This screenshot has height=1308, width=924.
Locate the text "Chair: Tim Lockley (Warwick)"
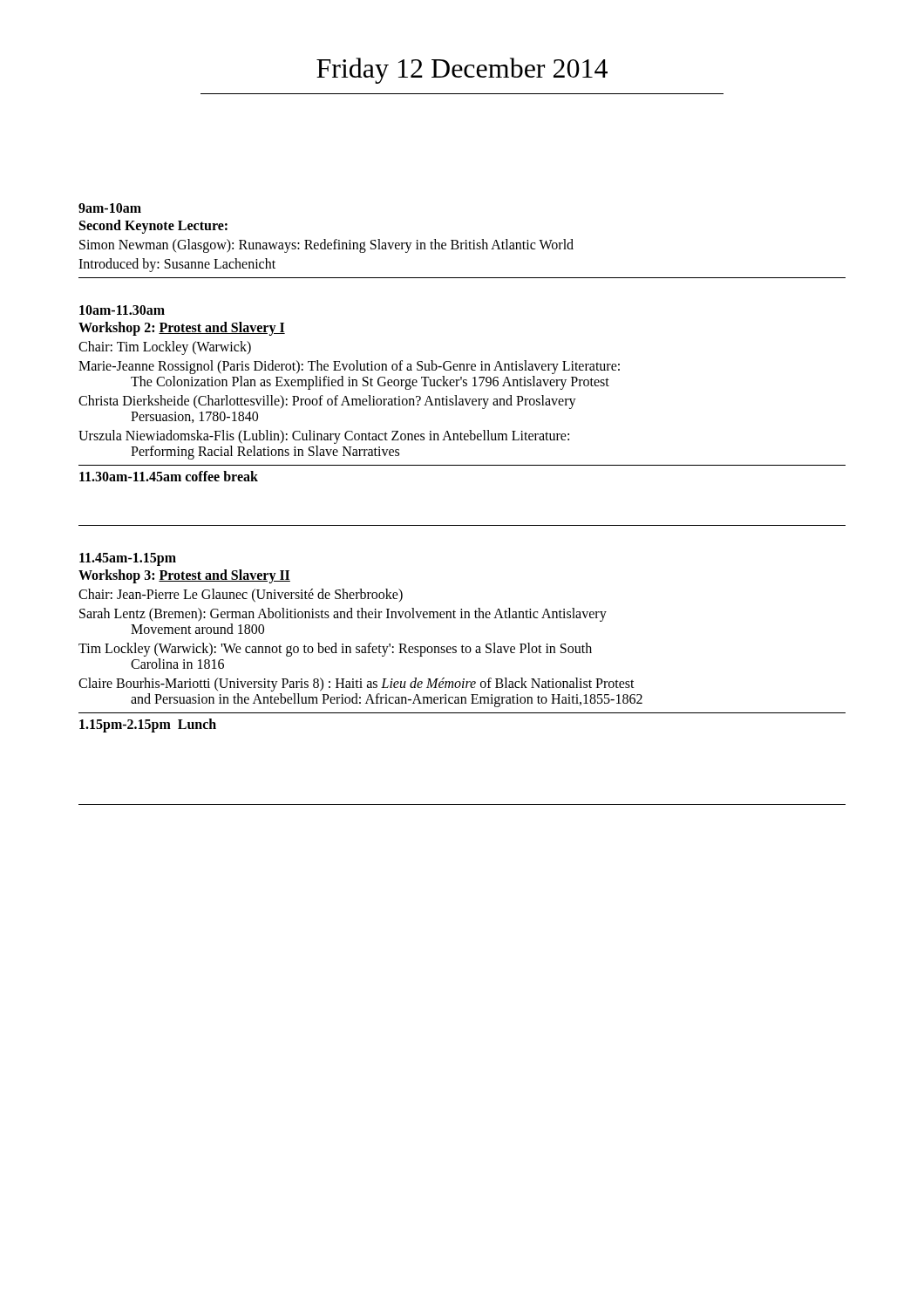165,347
